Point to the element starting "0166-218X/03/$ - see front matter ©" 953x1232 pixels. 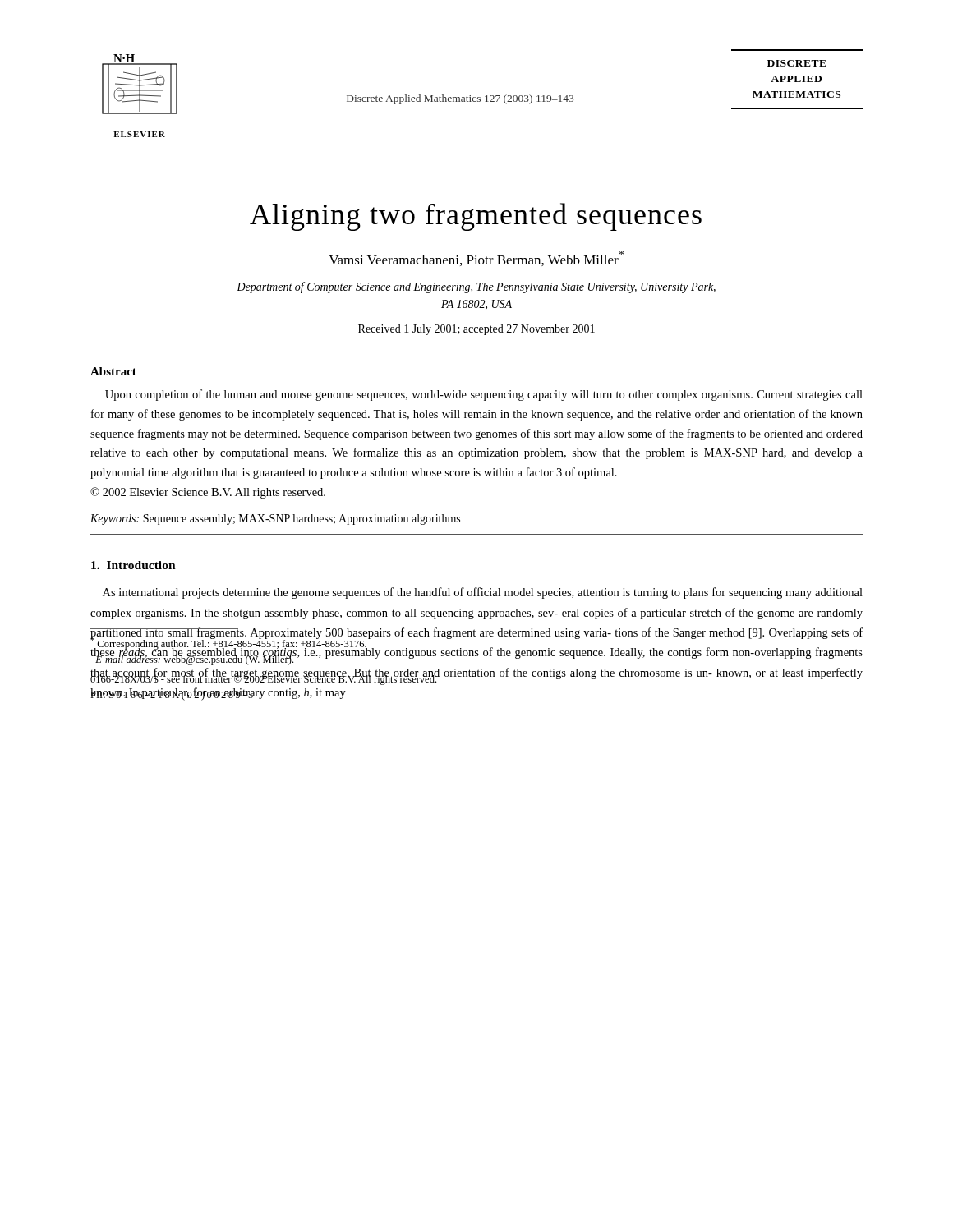click(264, 687)
